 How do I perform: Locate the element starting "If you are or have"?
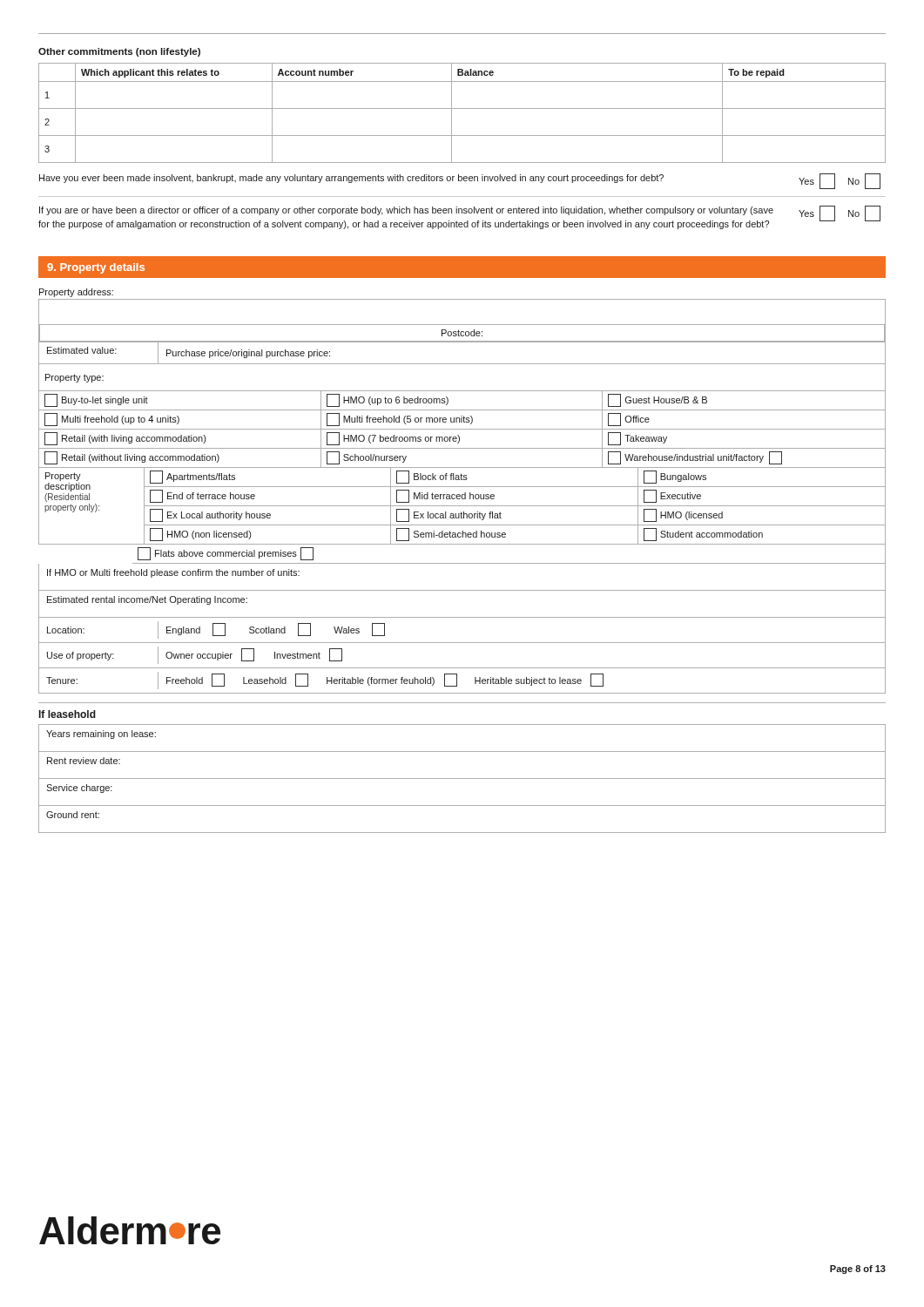462,218
